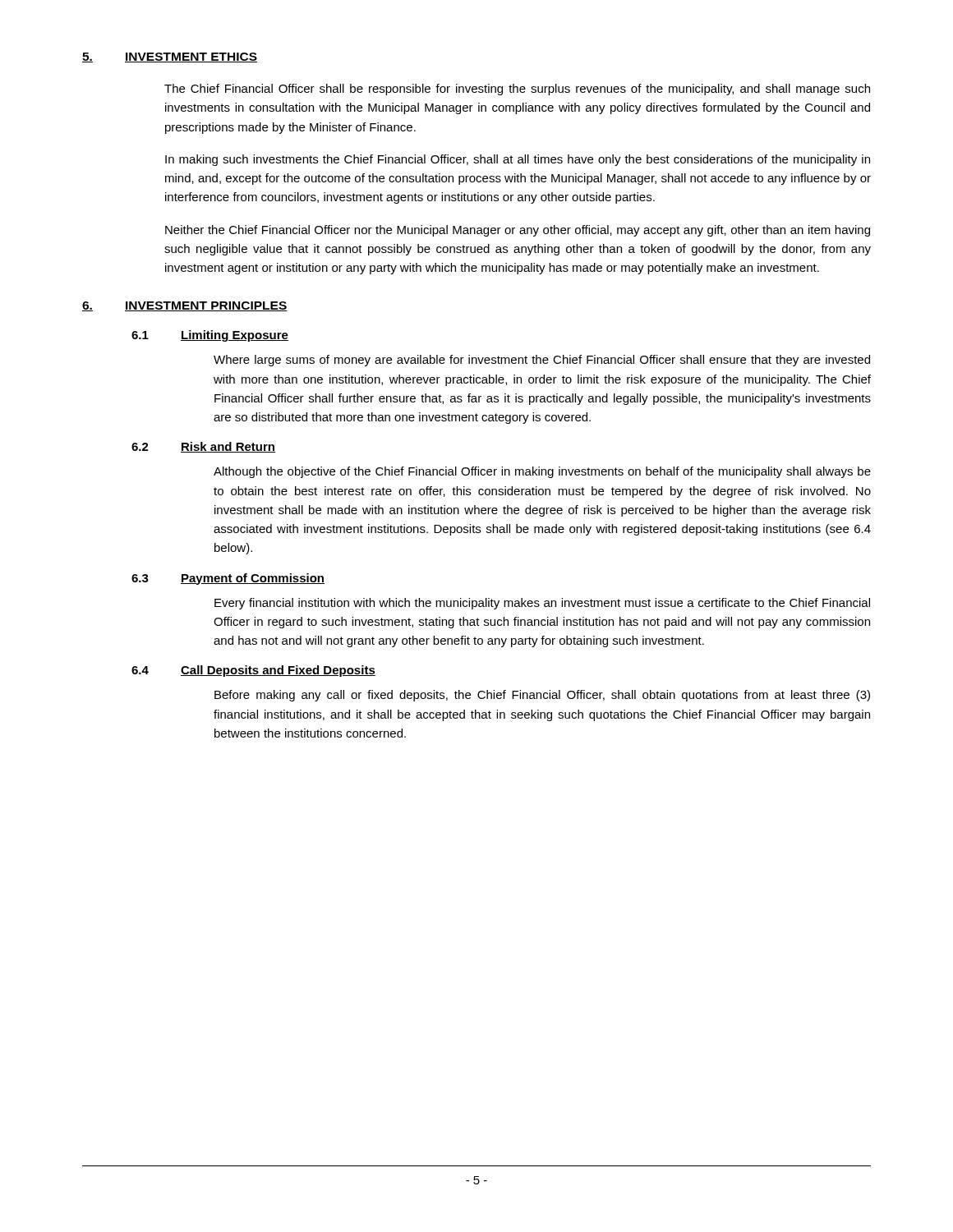
Task: Locate the element starting "6.1 Limiting Exposure"
Action: 210,335
